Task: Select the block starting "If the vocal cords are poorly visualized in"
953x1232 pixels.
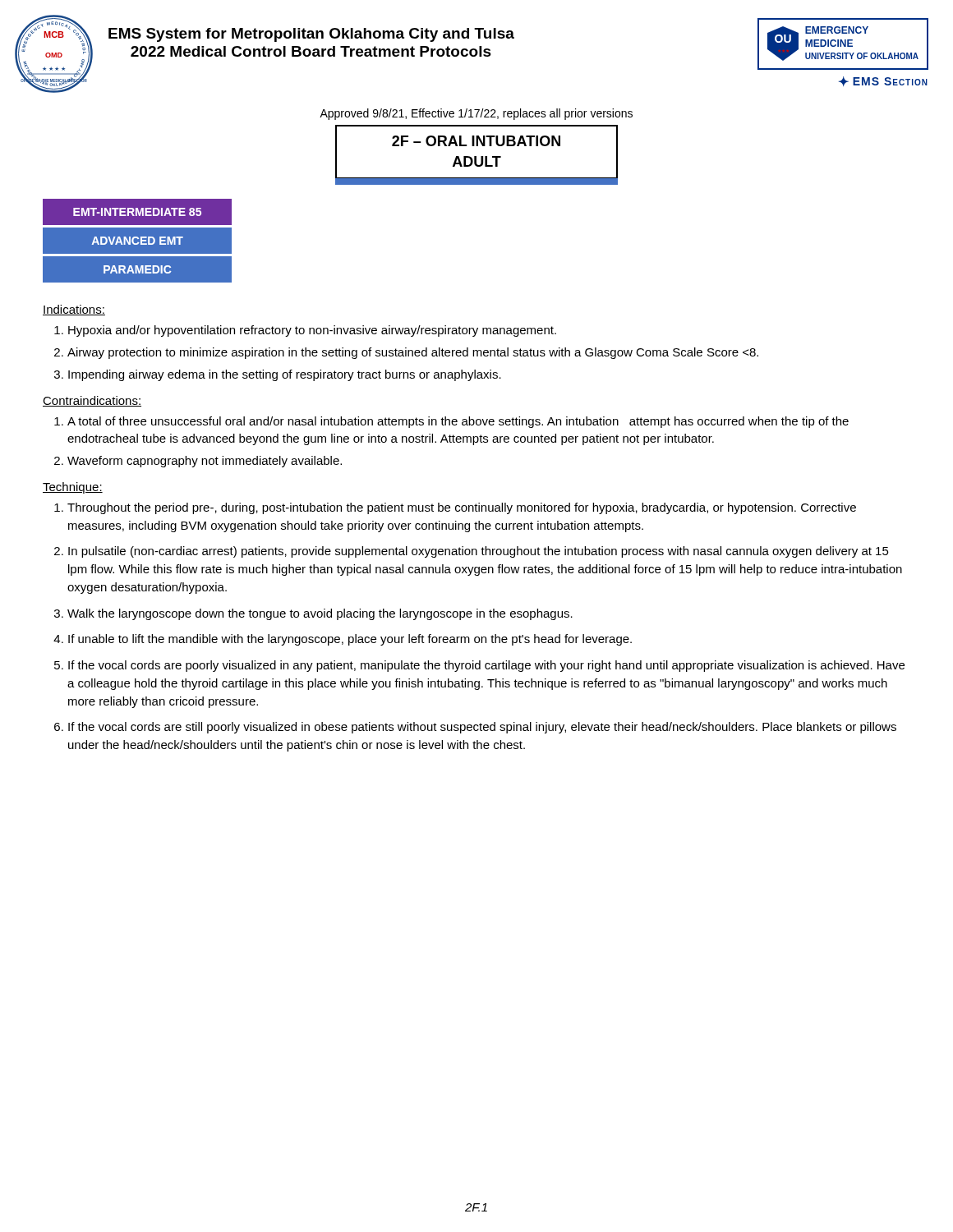Action: 486,683
